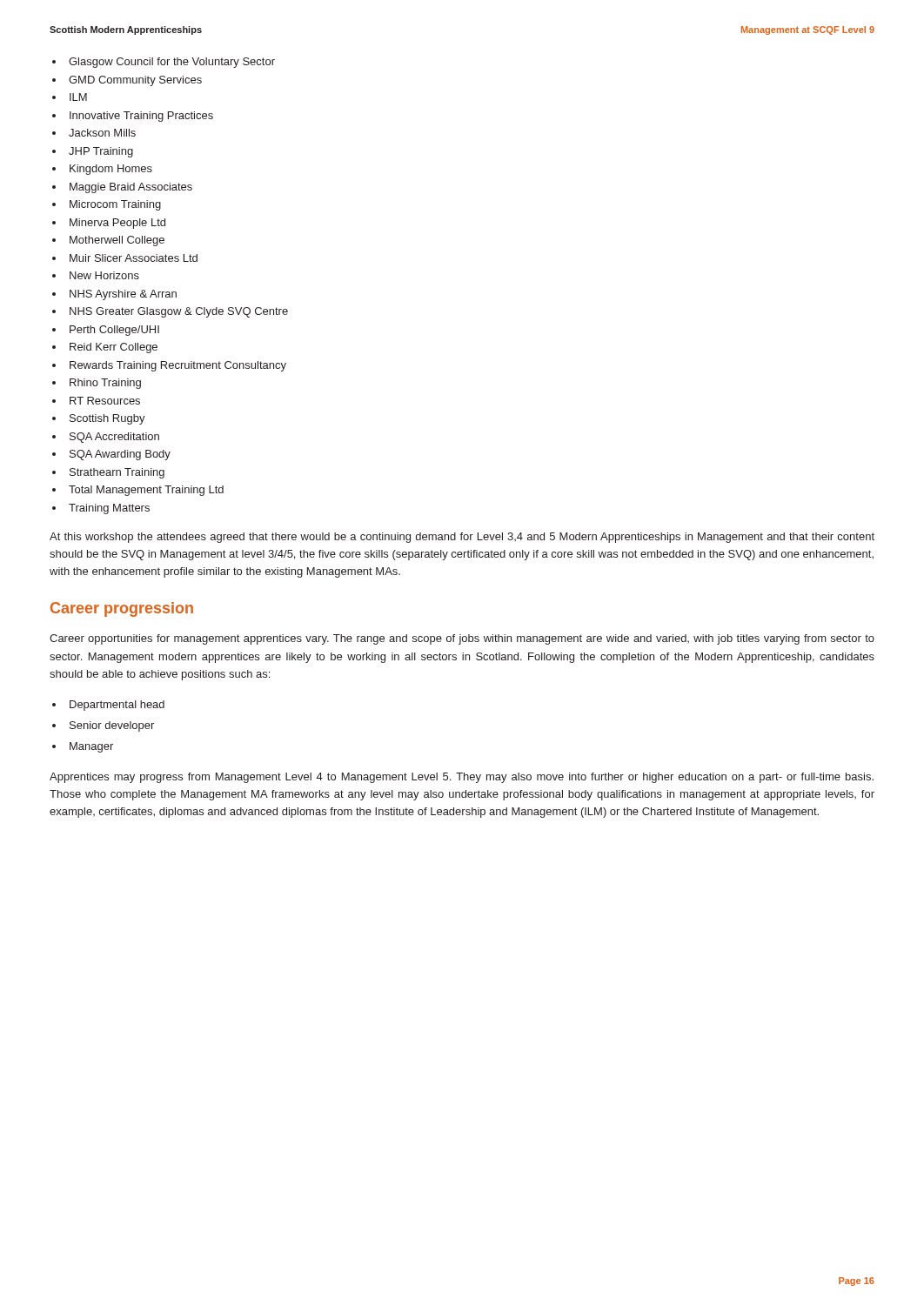Locate the text block starting "Departmental head Senior developer Manager"

pyautogui.click(x=117, y=706)
